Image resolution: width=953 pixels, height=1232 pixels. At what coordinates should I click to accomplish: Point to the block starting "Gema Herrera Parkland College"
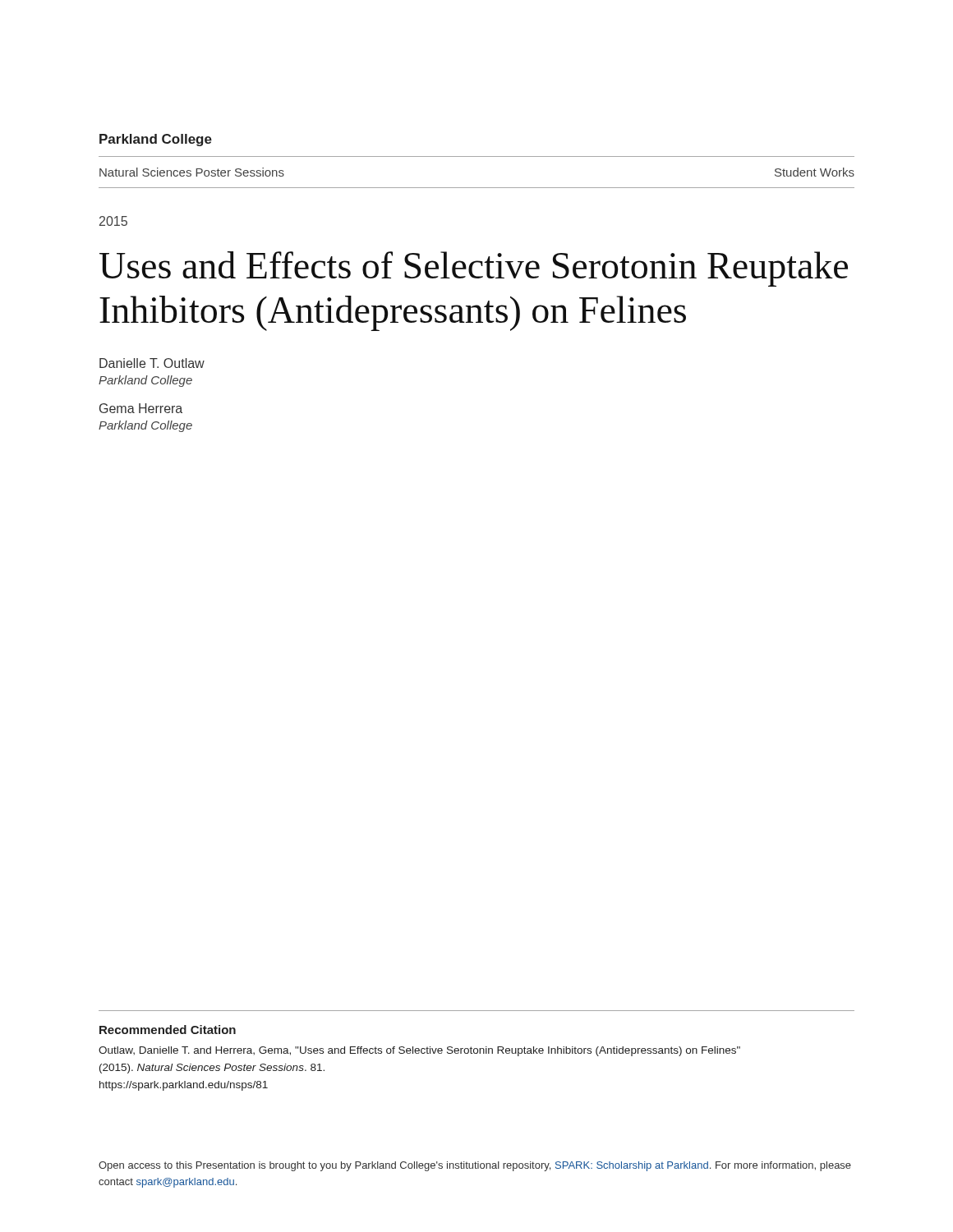click(x=141, y=408)
